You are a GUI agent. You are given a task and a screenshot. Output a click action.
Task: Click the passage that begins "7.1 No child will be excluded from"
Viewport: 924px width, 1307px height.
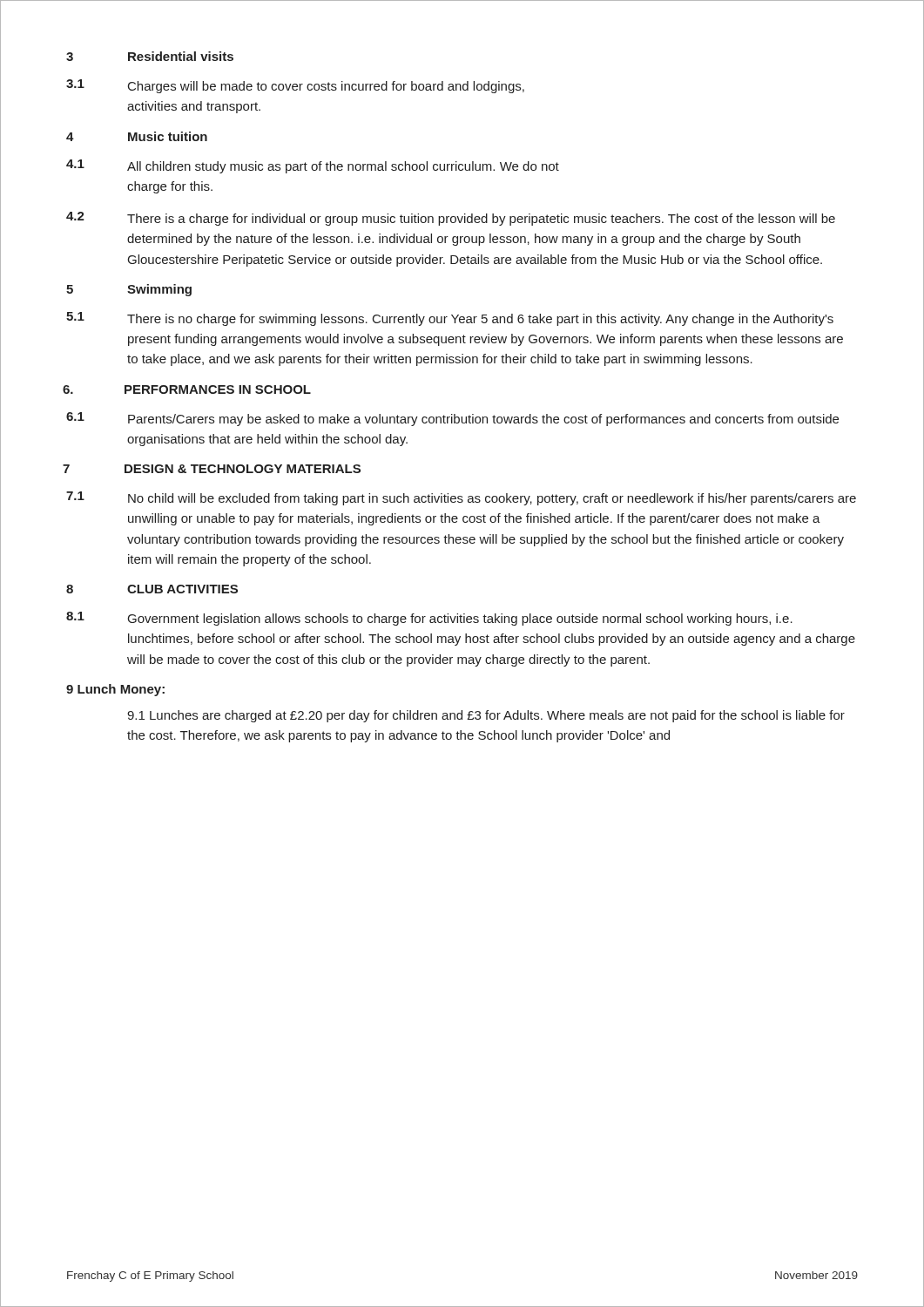pos(462,528)
